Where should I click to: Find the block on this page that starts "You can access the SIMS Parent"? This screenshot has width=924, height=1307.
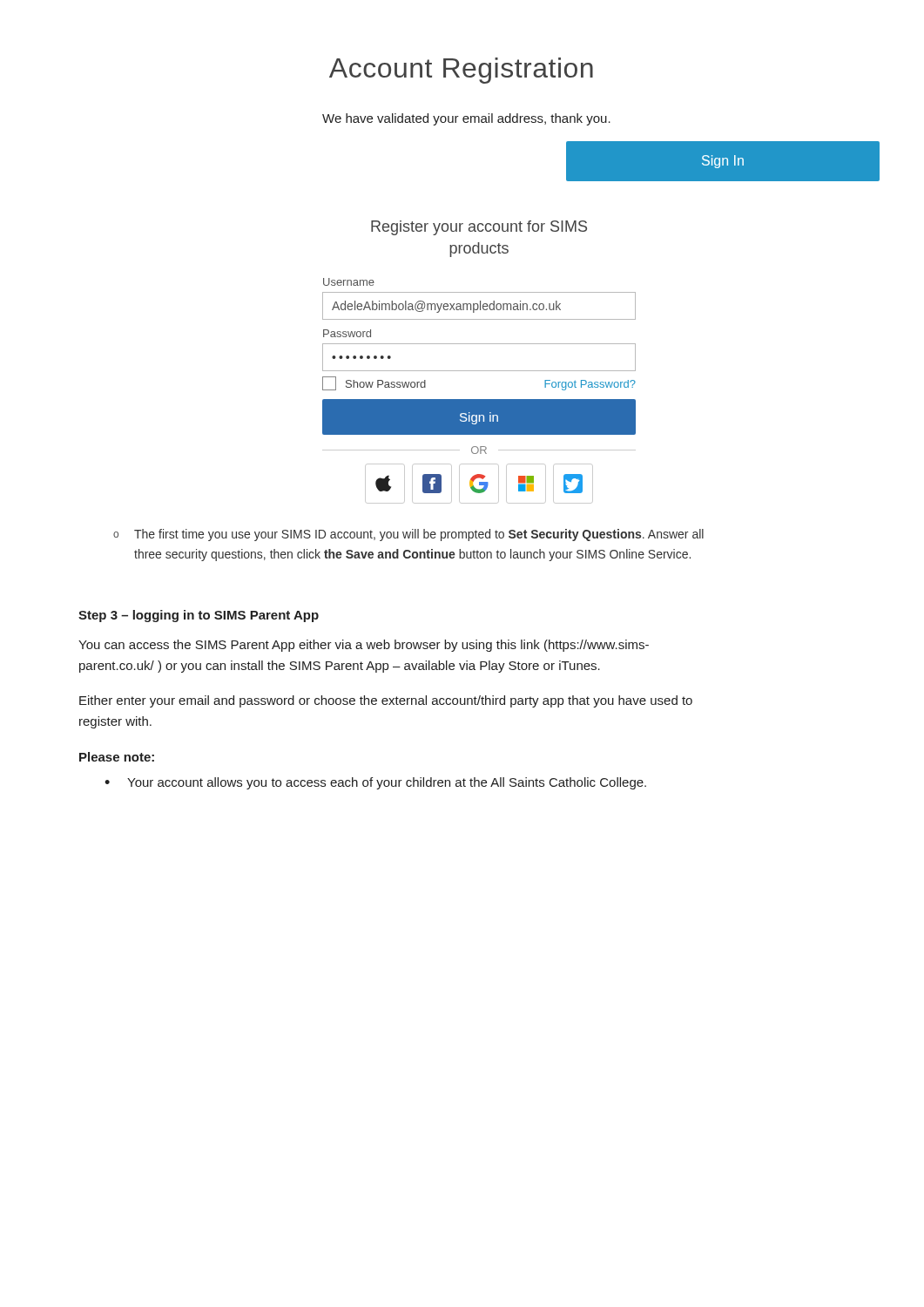[x=364, y=655]
